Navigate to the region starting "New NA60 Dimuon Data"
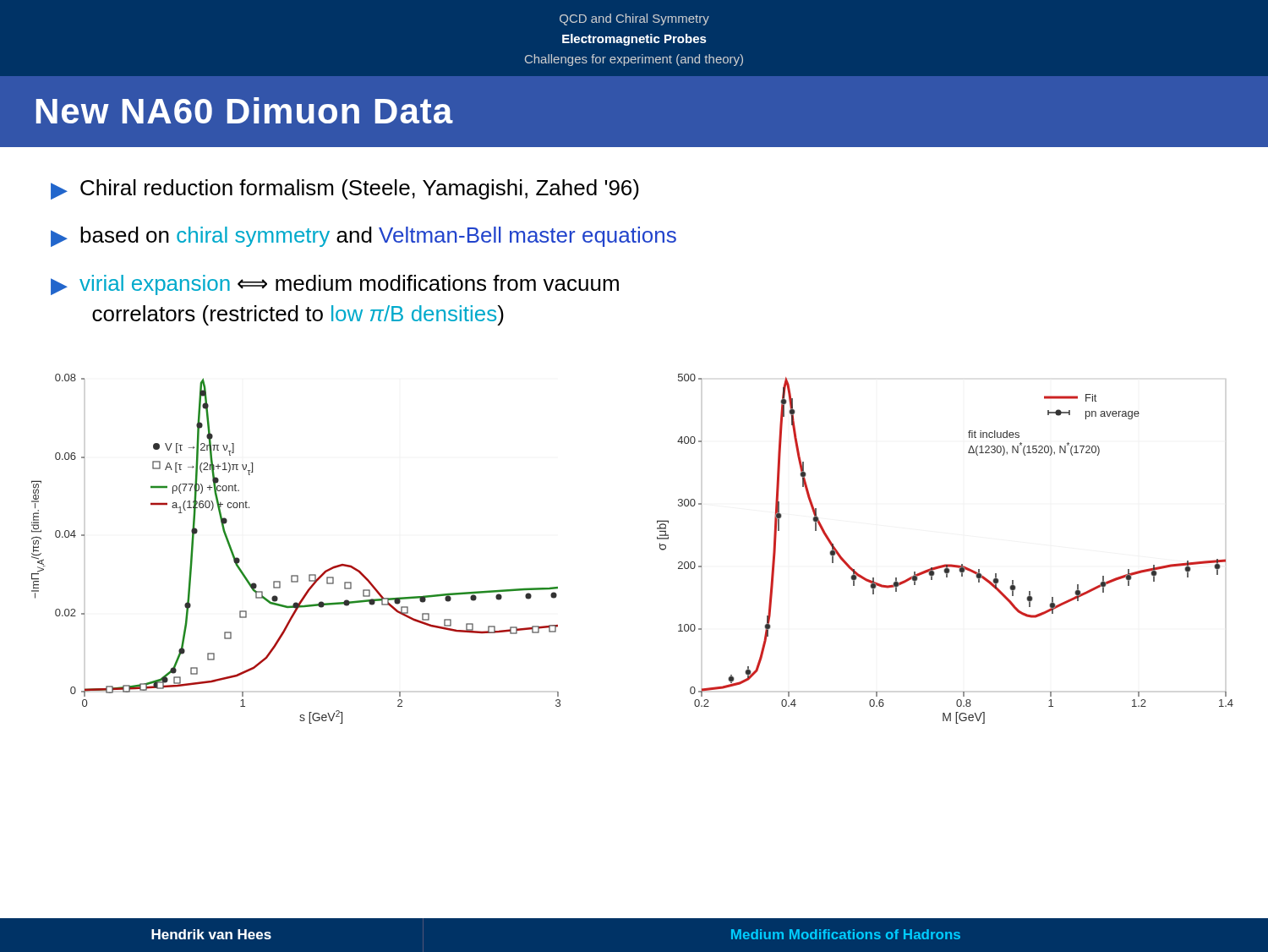This screenshot has height=952, width=1268. tap(245, 110)
